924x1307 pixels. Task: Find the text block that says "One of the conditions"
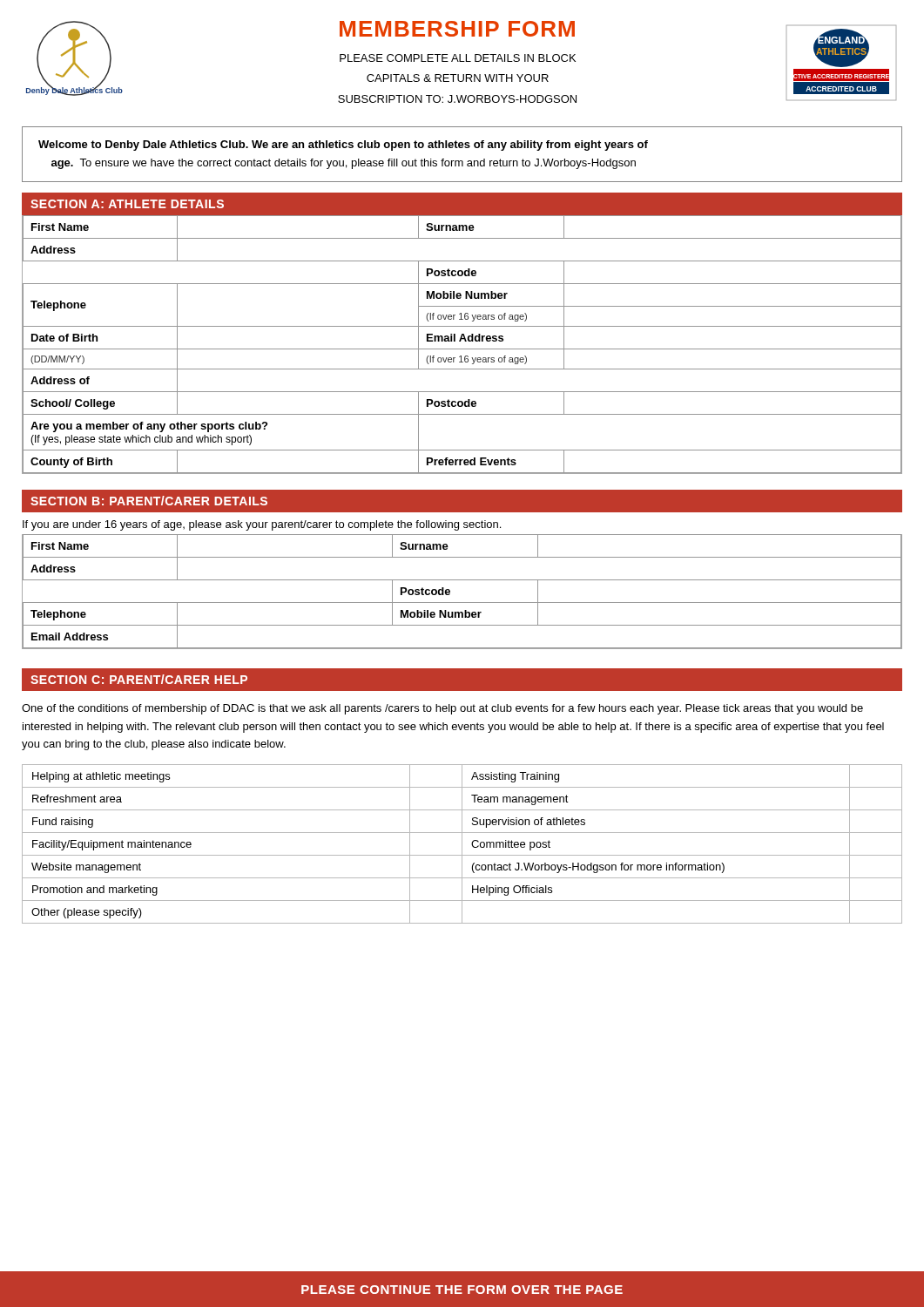click(453, 726)
